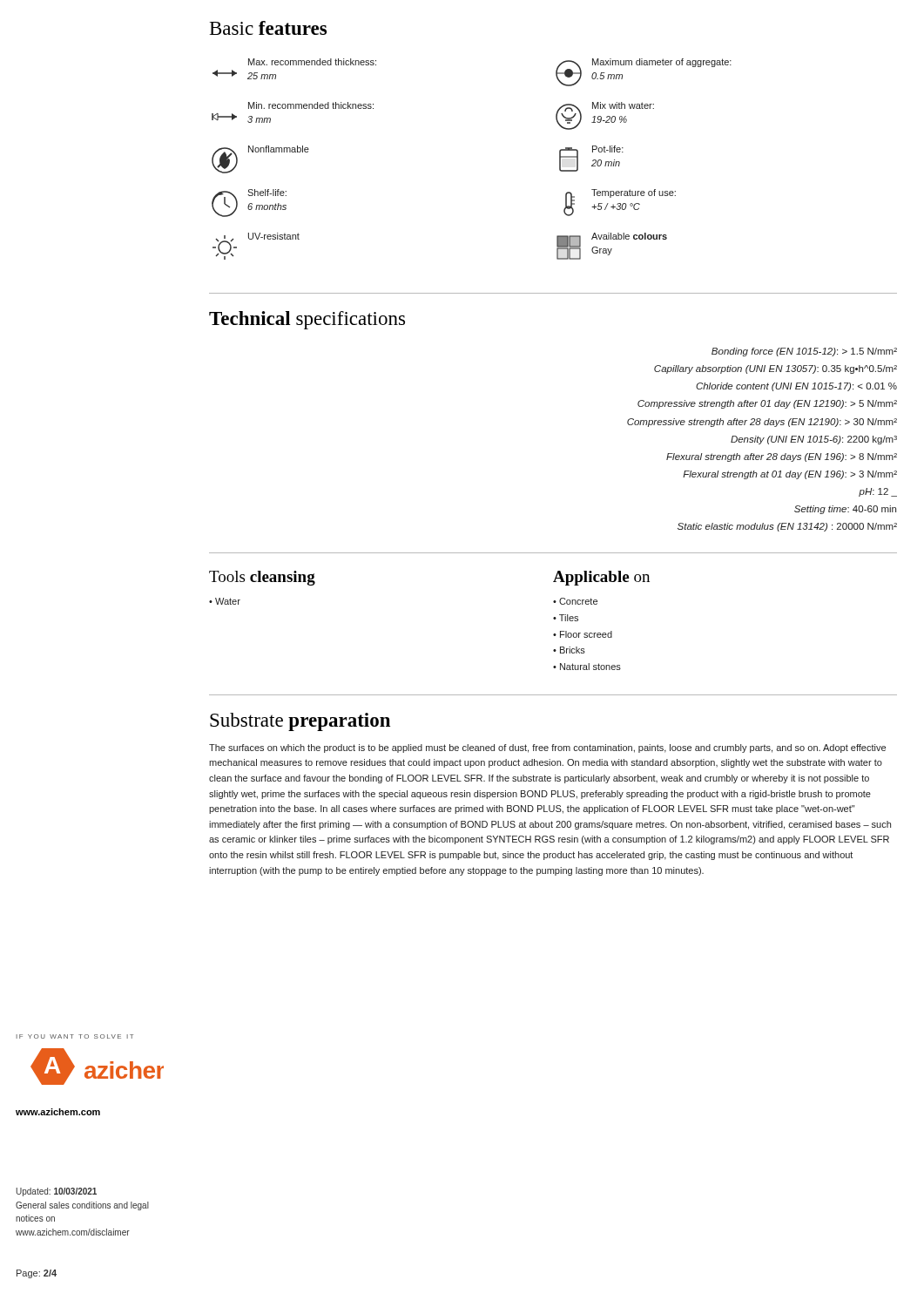The image size is (924, 1307).
Task: Locate the list item containing "Shelf-life:6 months"
Action: point(248,203)
